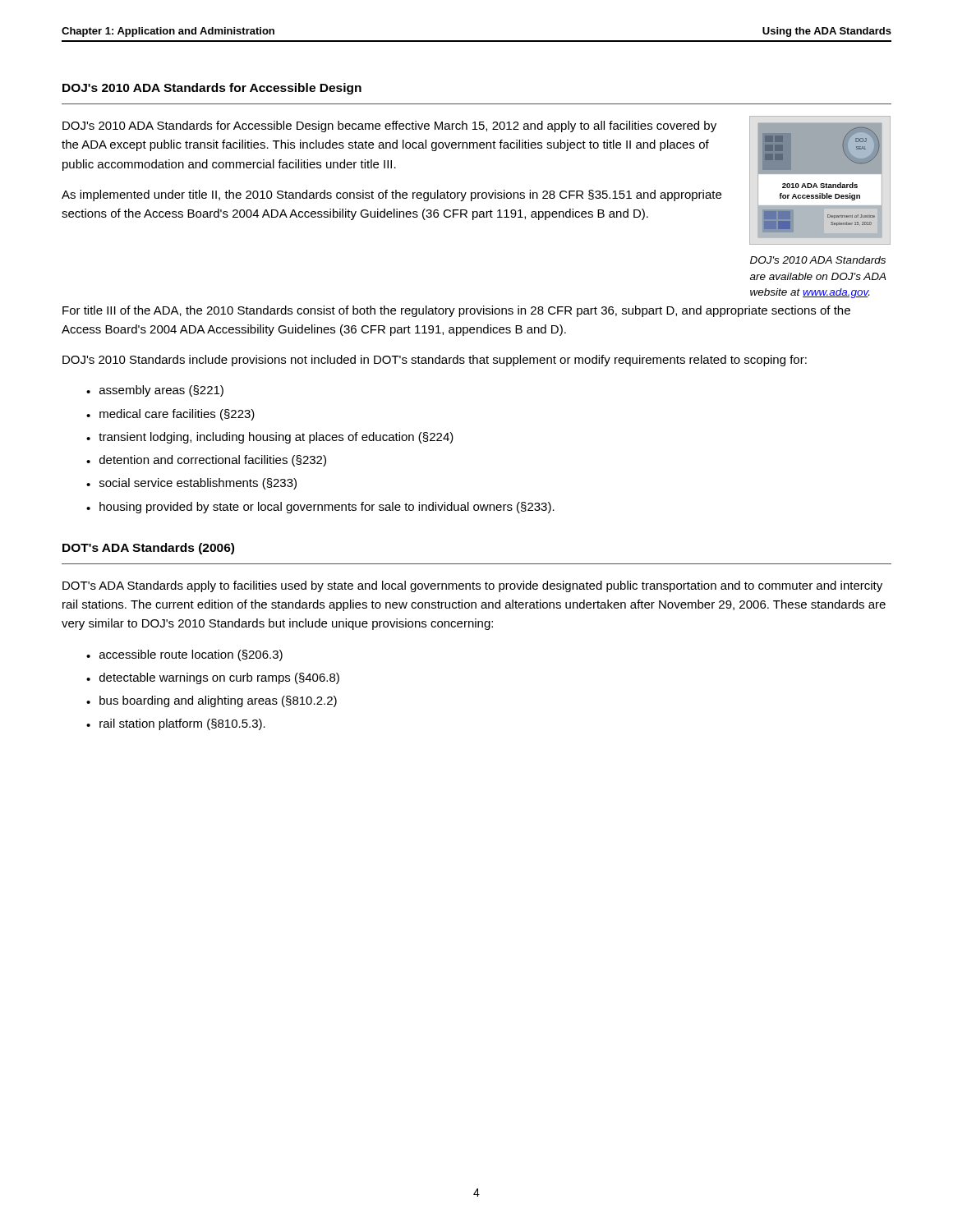Point to the block starting "• bus boarding and alighting"

(x=212, y=701)
